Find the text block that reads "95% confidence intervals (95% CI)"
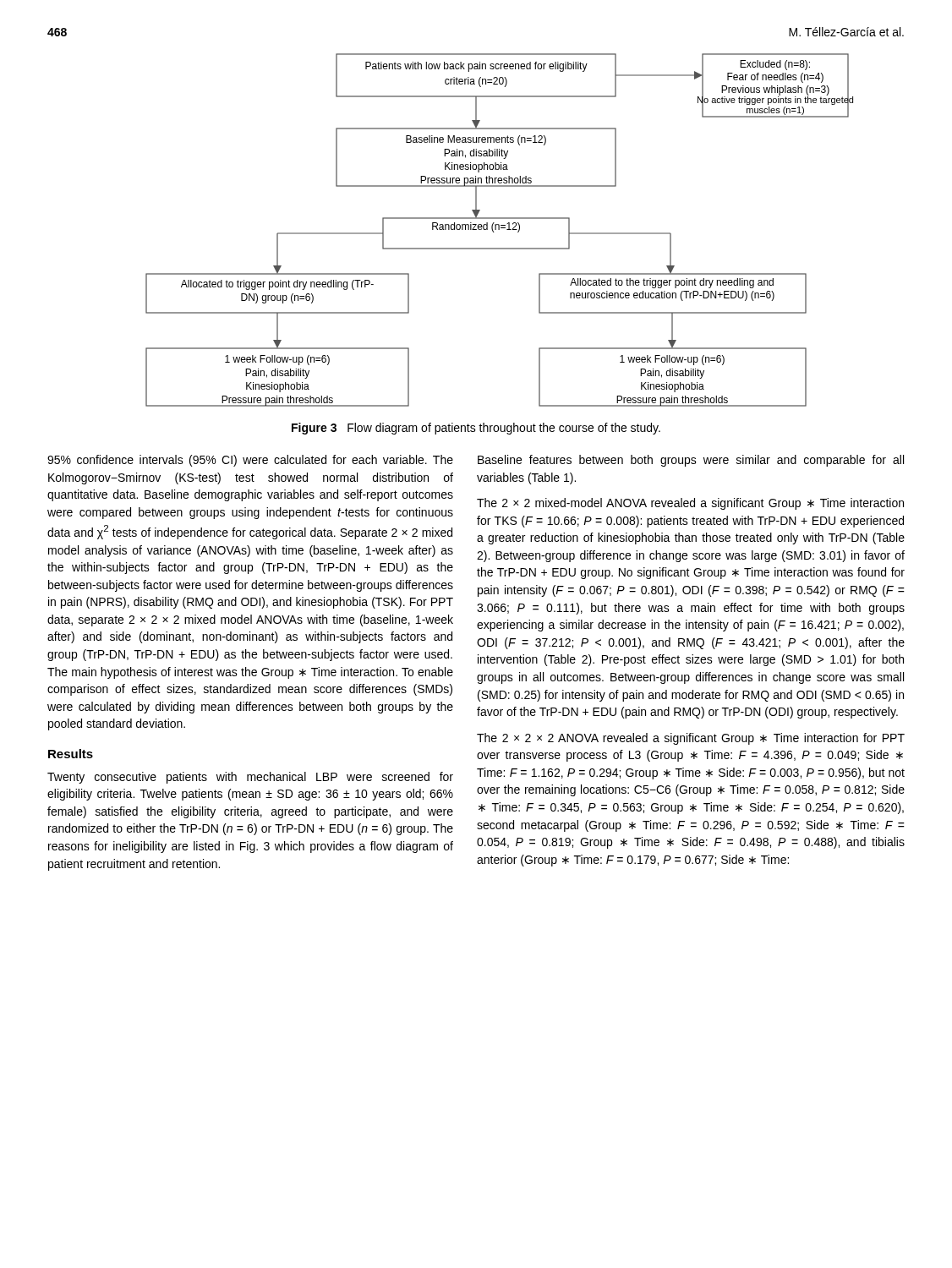The image size is (952, 1268). pyautogui.click(x=250, y=592)
